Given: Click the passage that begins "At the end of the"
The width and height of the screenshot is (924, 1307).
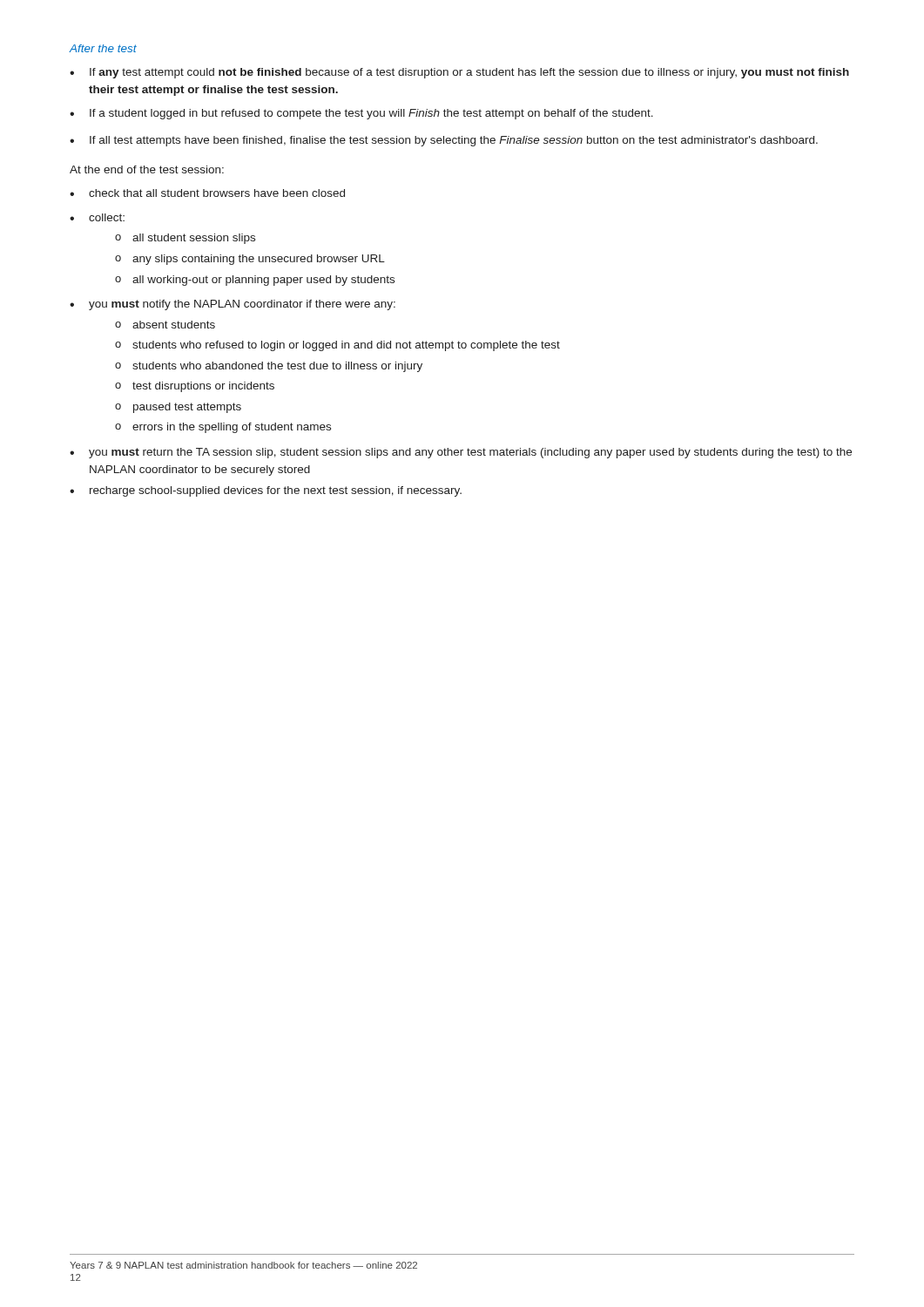Looking at the screenshot, I should pyautogui.click(x=147, y=169).
